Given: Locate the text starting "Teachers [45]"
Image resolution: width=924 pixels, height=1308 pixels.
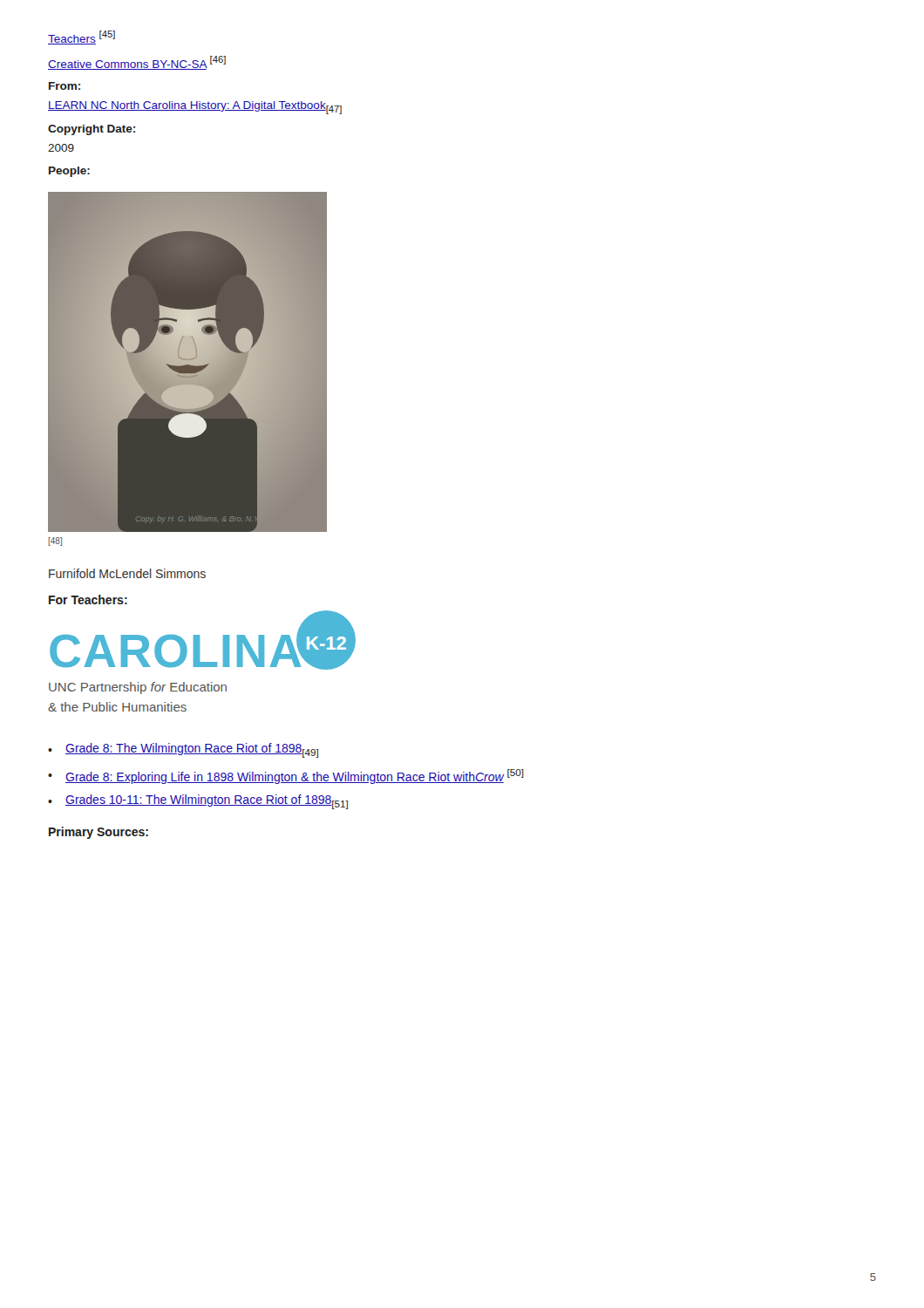Looking at the screenshot, I should pyautogui.click(x=82, y=37).
